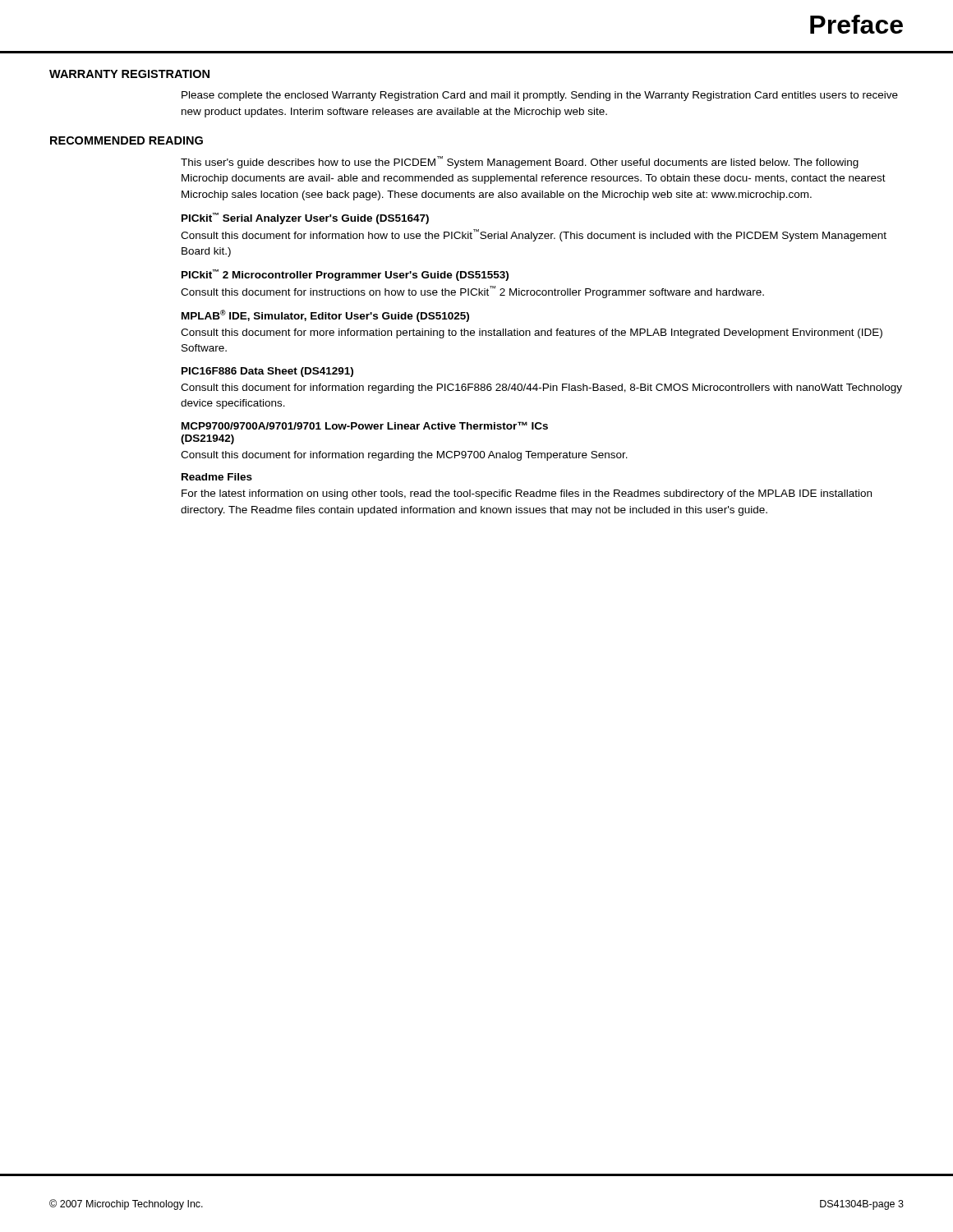
Task: Click on the section header that says "RECOMMENDED READING"
Action: pyautogui.click(x=126, y=141)
